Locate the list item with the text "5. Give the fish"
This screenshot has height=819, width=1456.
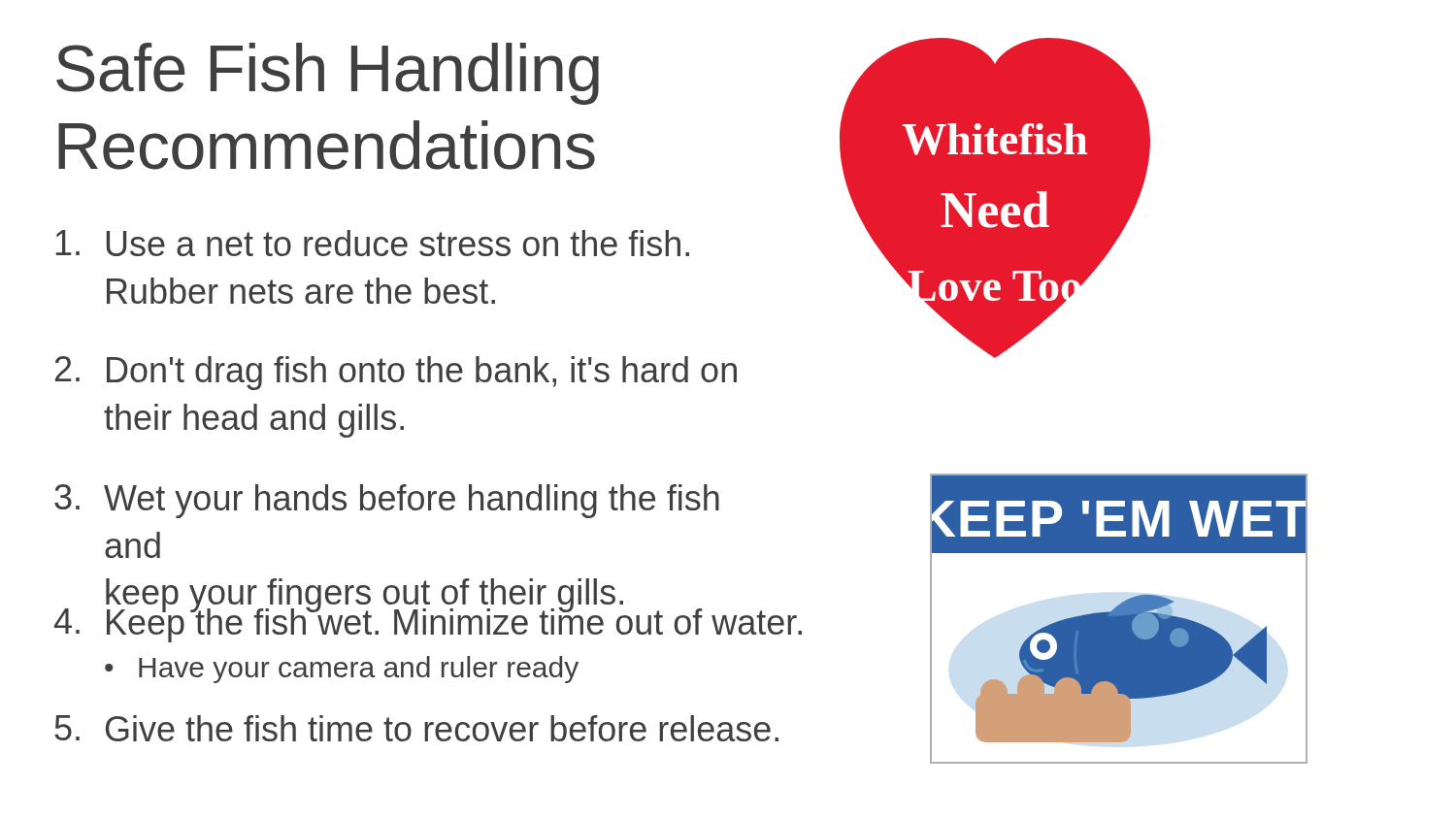418,730
